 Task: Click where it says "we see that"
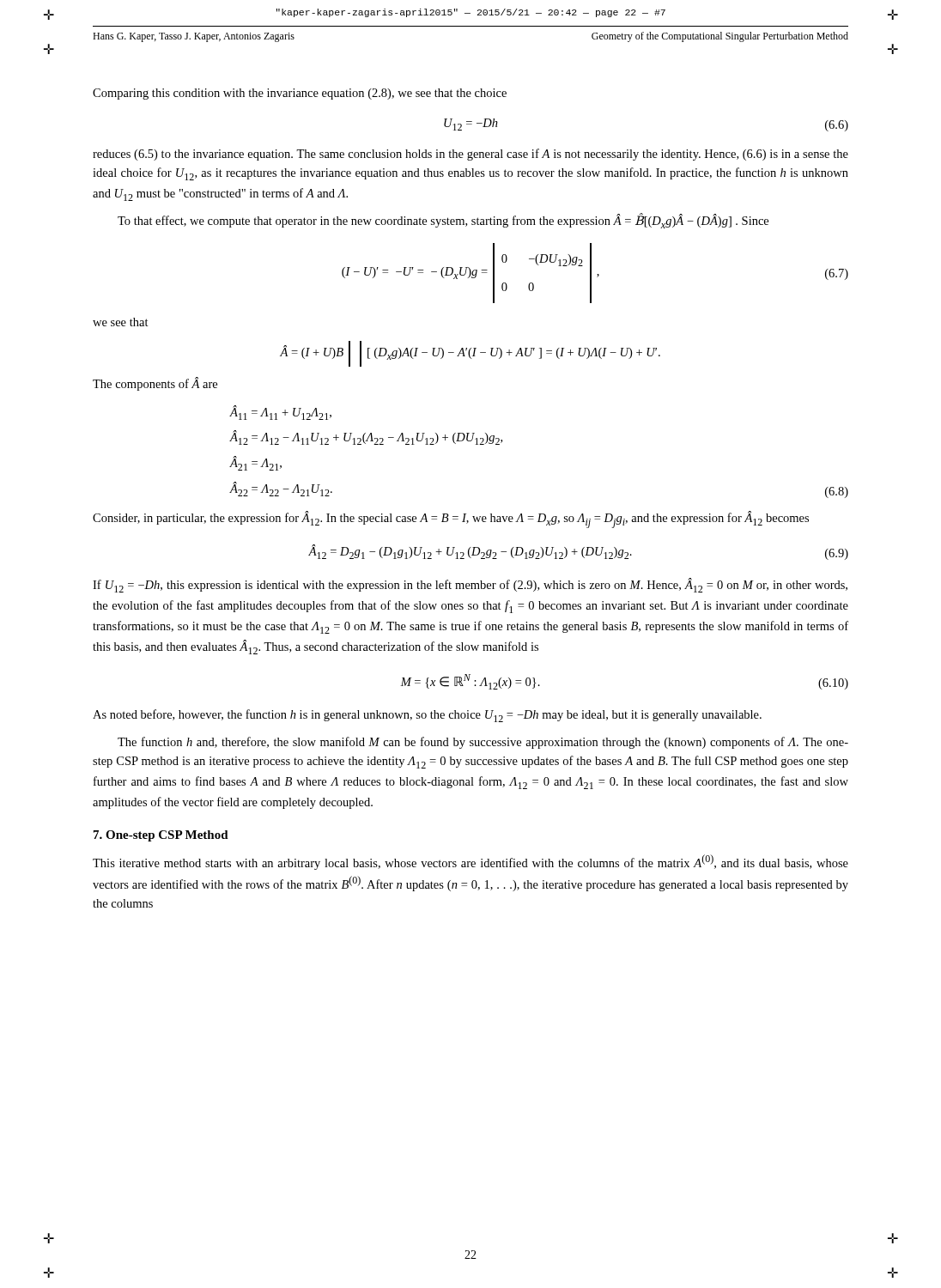pos(121,322)
